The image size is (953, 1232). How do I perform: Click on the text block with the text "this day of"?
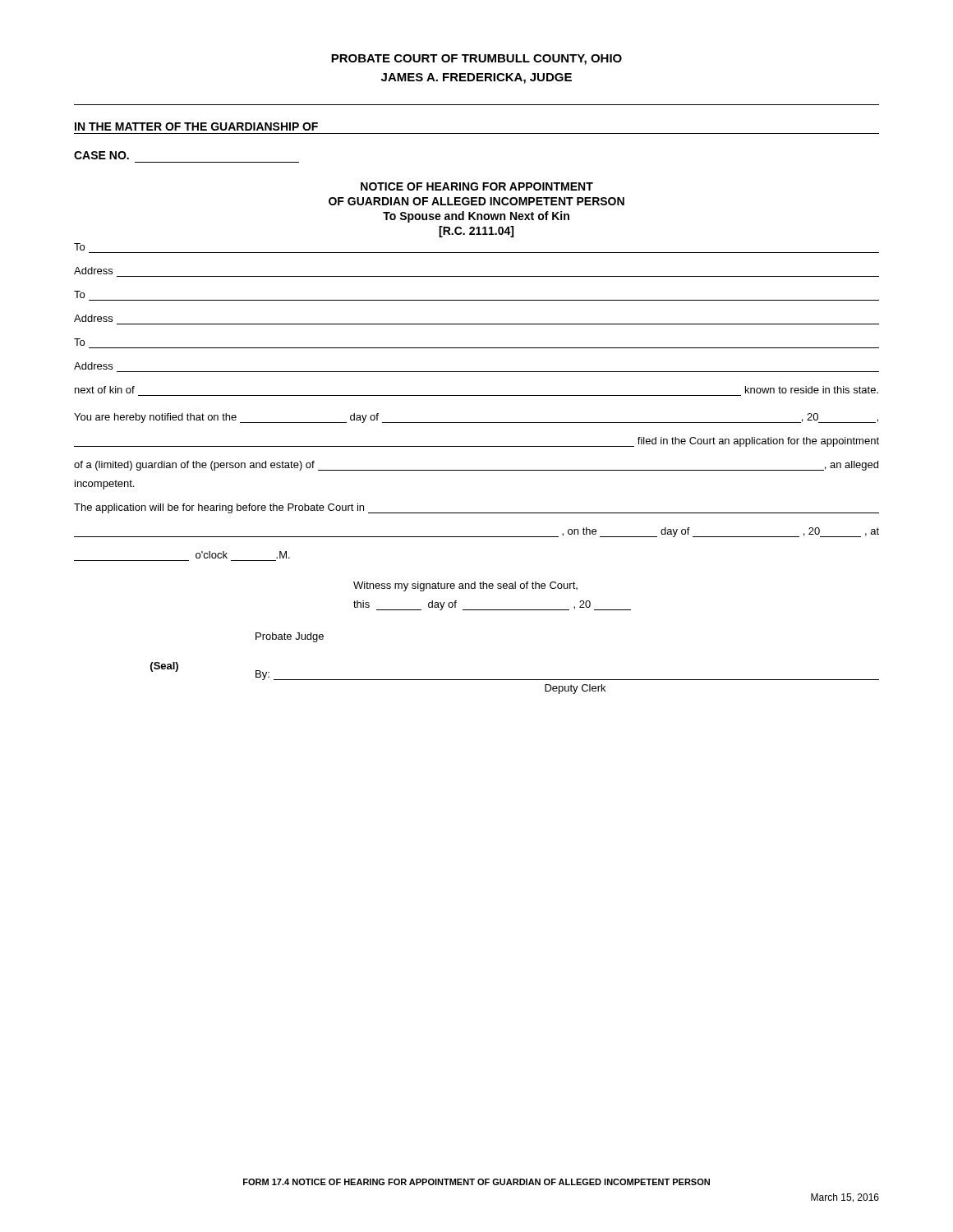pos(492,604)
